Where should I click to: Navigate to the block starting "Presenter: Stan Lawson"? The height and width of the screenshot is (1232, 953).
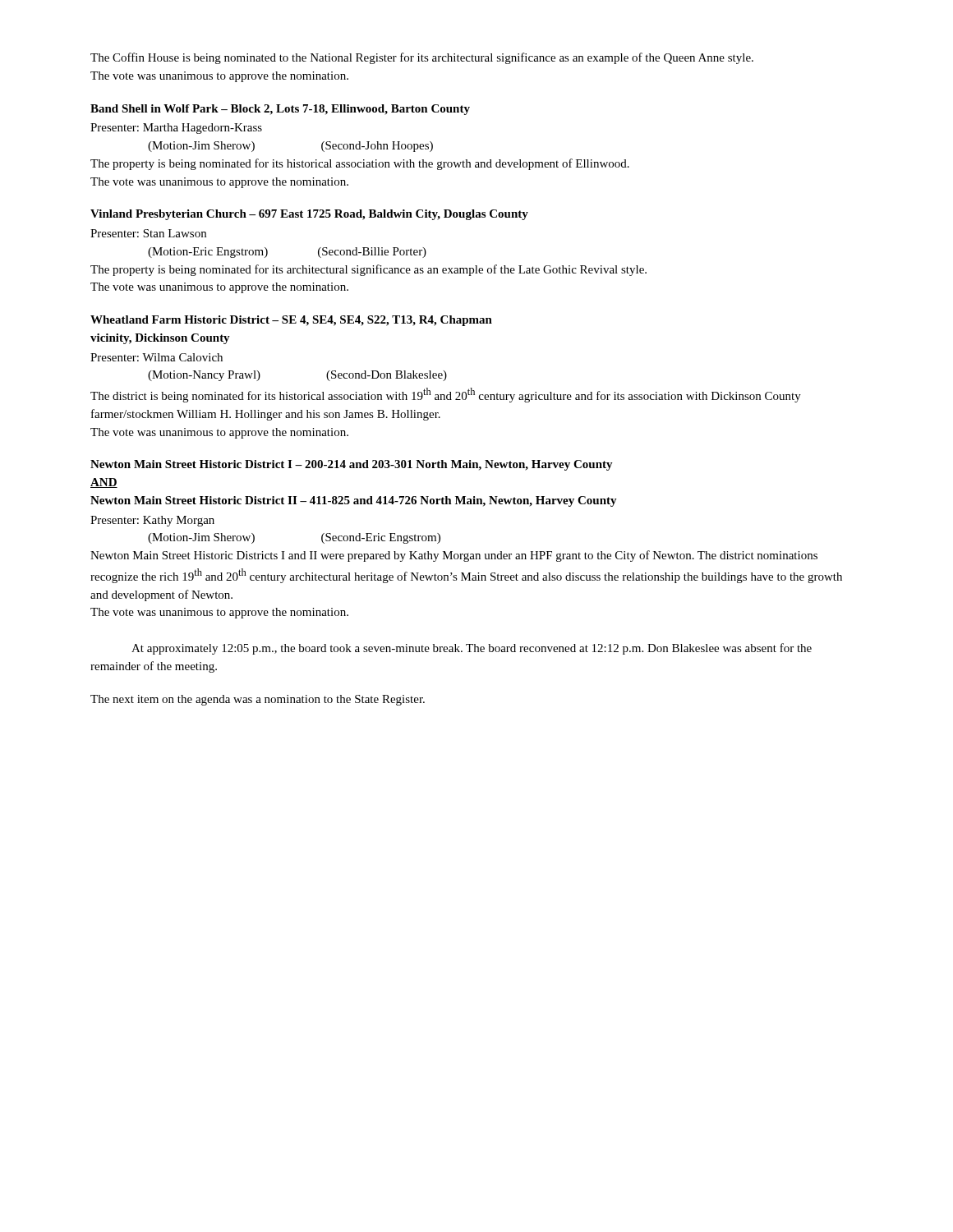tap(369, 260)
